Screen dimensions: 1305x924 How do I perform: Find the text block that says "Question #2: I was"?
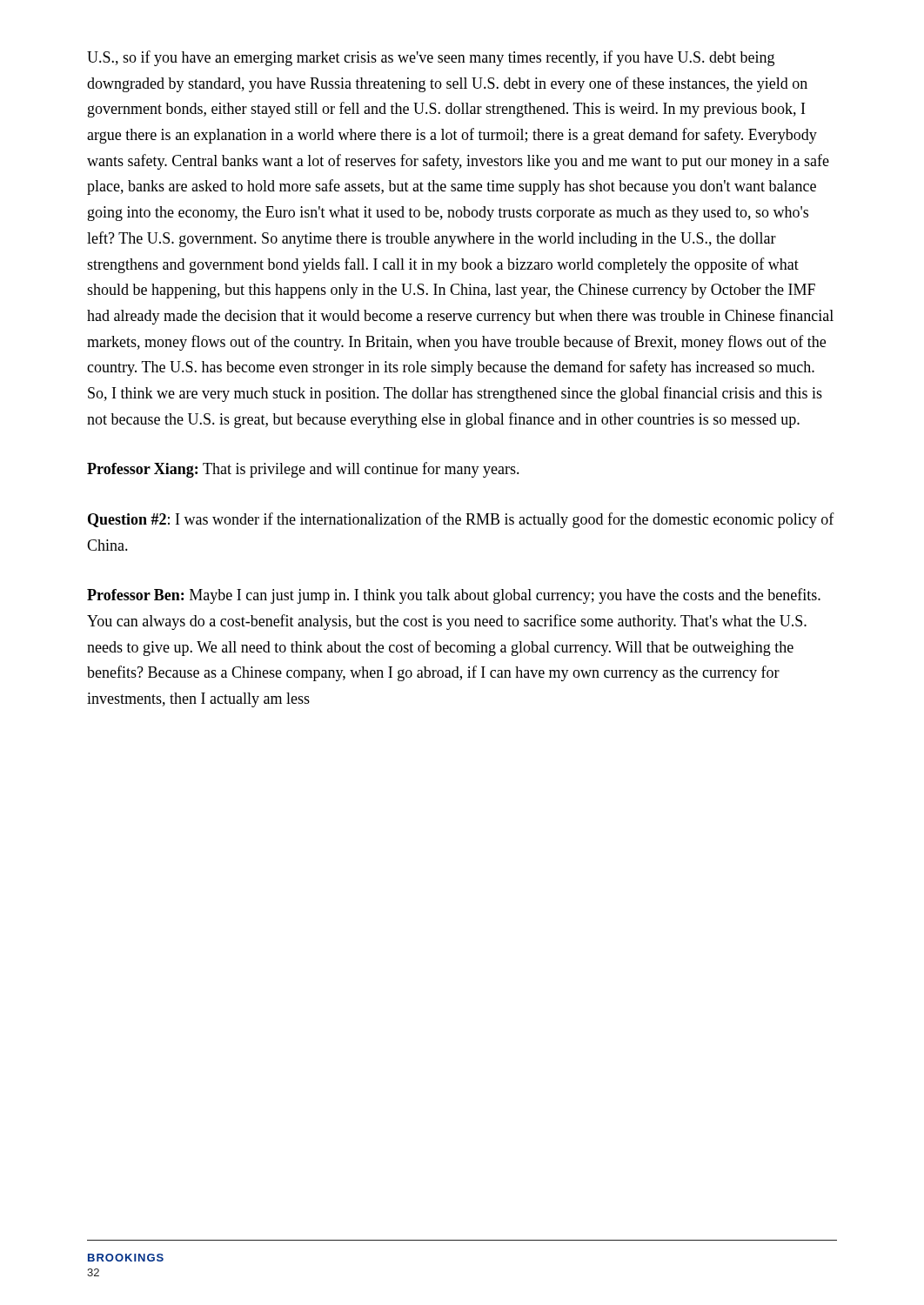pos(460,532)
